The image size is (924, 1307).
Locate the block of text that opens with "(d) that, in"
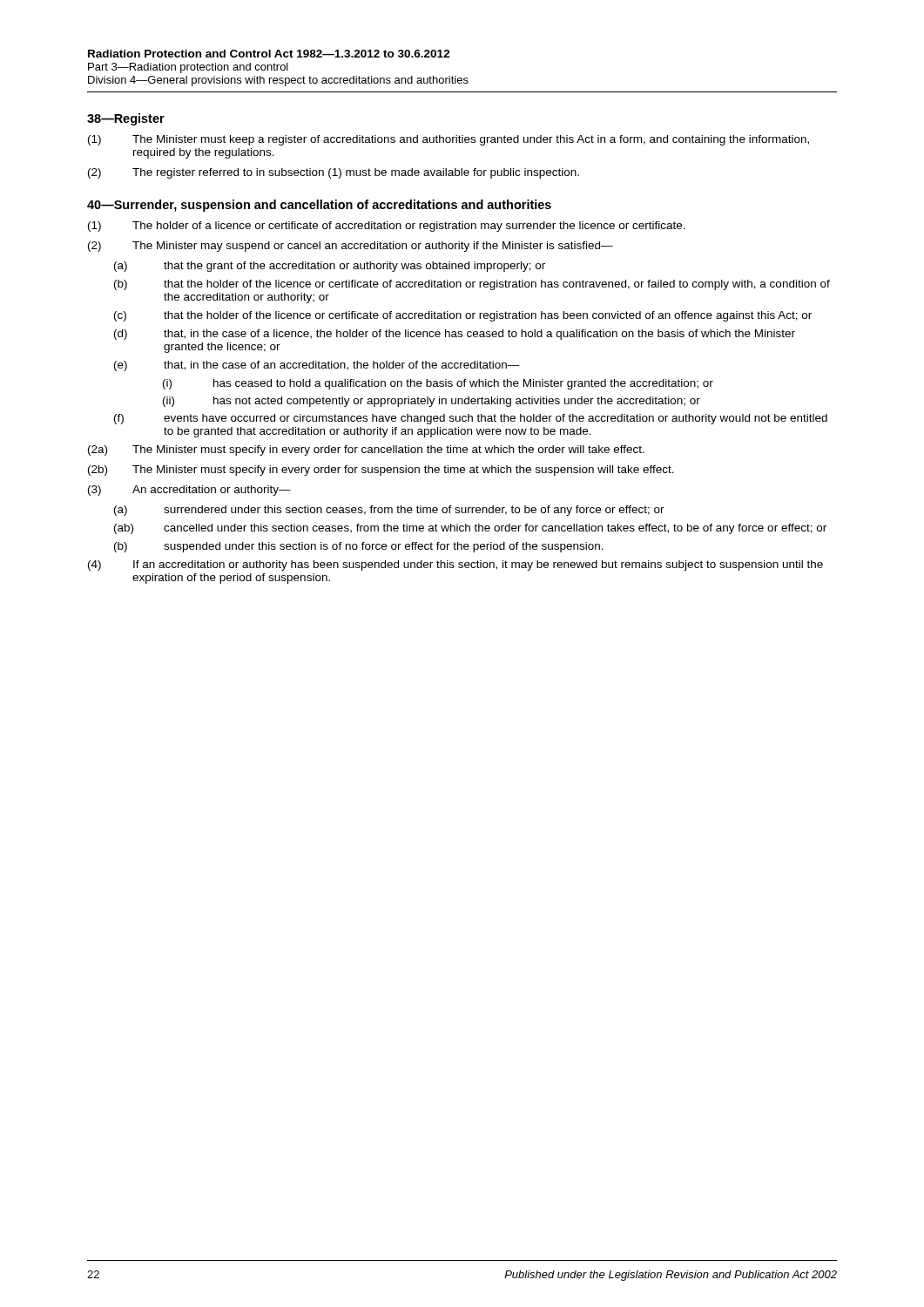[x=462, y=340]
